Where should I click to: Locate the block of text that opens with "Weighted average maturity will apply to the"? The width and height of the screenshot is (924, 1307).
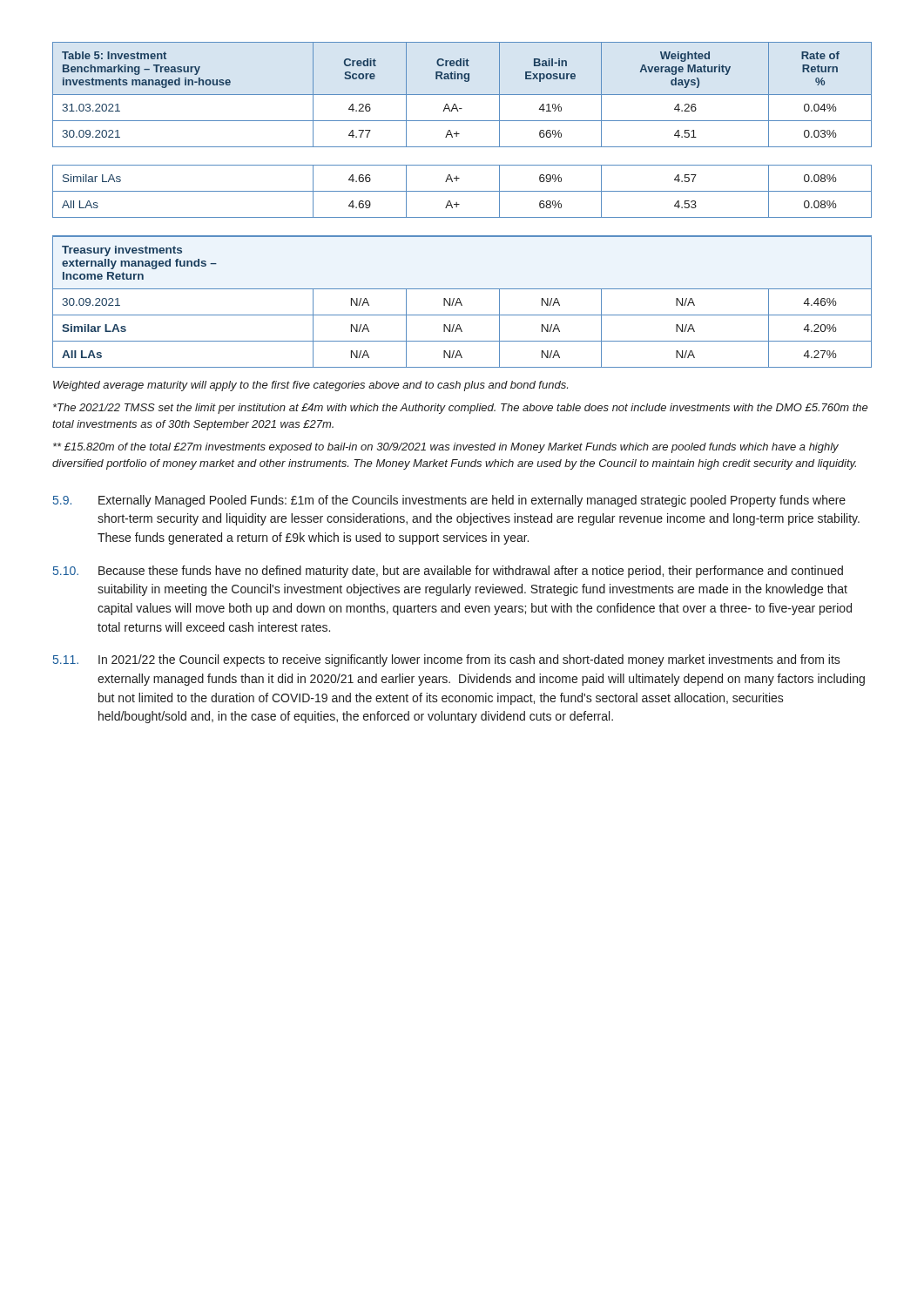(x=311, y=385)
